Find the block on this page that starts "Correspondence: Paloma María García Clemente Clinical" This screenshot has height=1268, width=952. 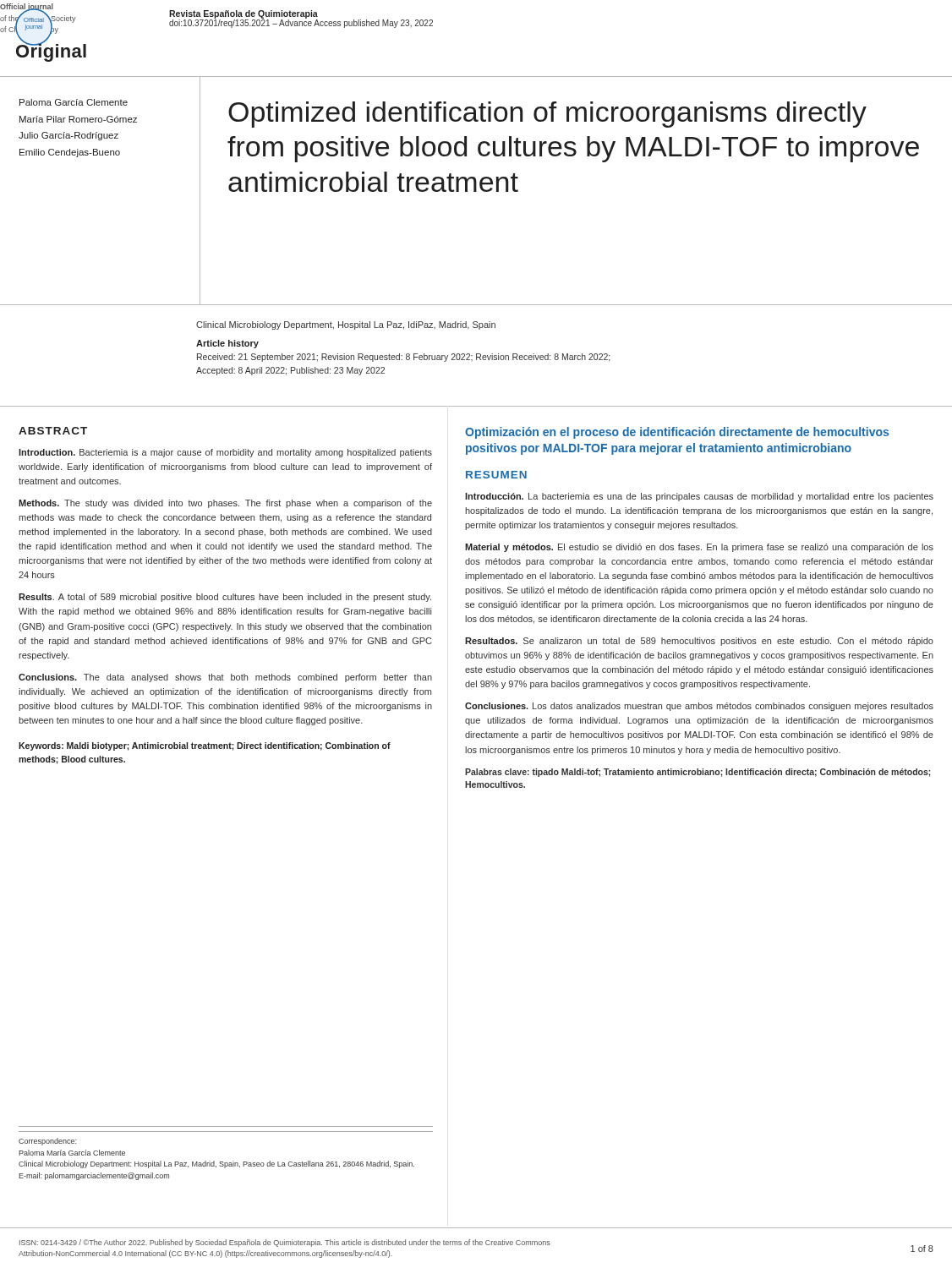(226, 1156)
